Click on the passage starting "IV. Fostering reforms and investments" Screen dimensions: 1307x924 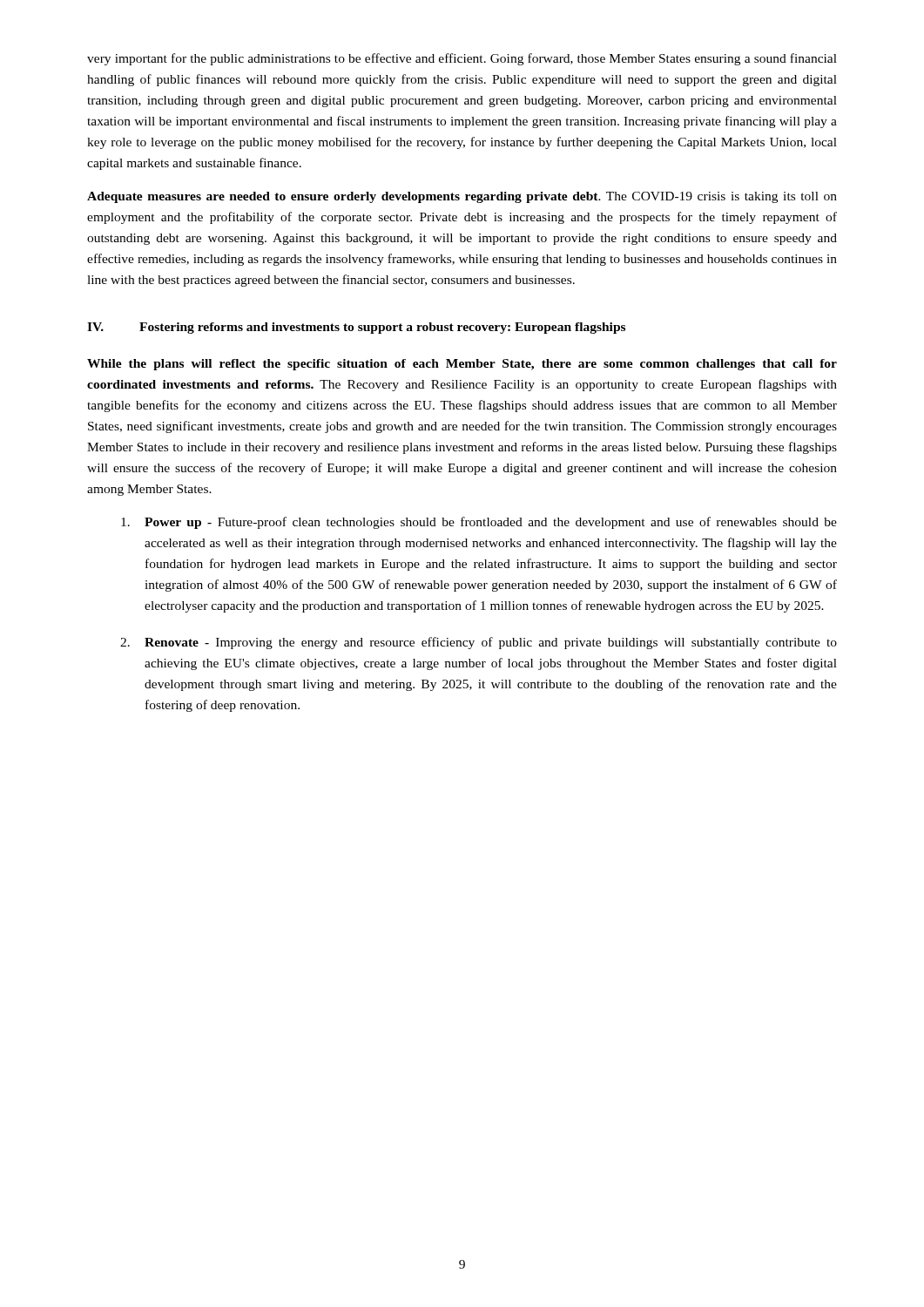[356, 327]
